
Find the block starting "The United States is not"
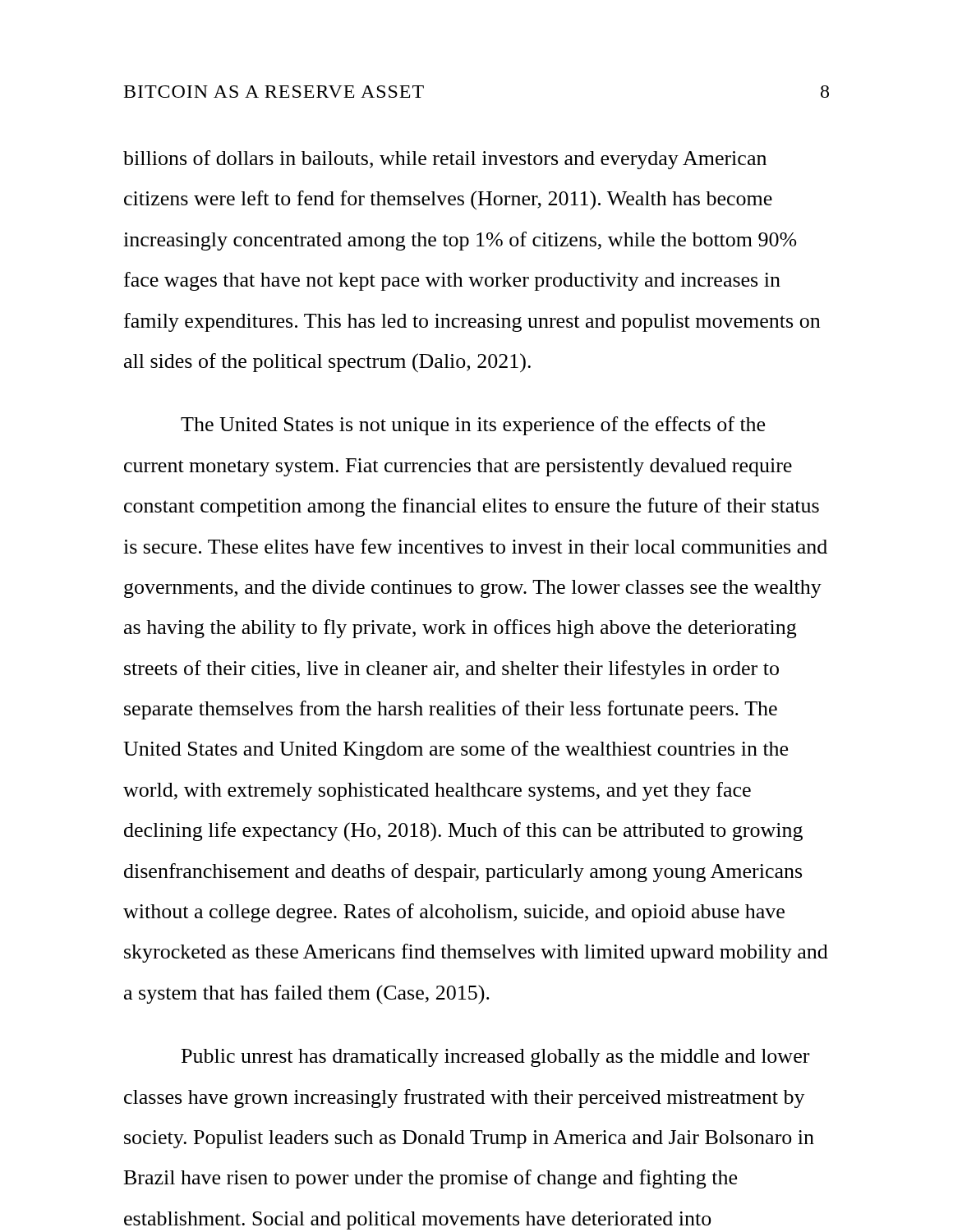click(476, 708)
